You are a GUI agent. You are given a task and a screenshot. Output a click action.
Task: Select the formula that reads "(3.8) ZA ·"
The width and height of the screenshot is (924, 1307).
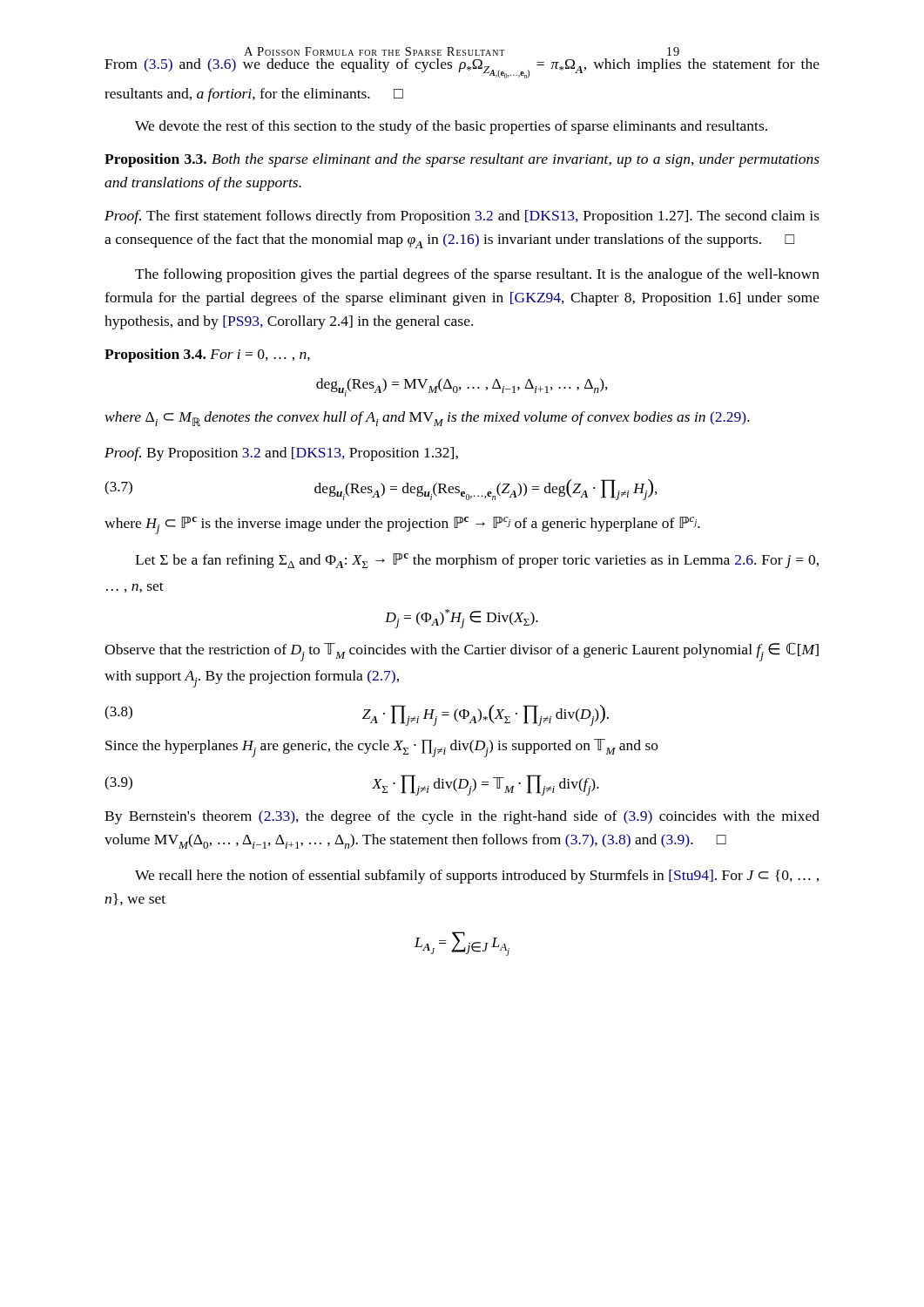pos(462,712)
